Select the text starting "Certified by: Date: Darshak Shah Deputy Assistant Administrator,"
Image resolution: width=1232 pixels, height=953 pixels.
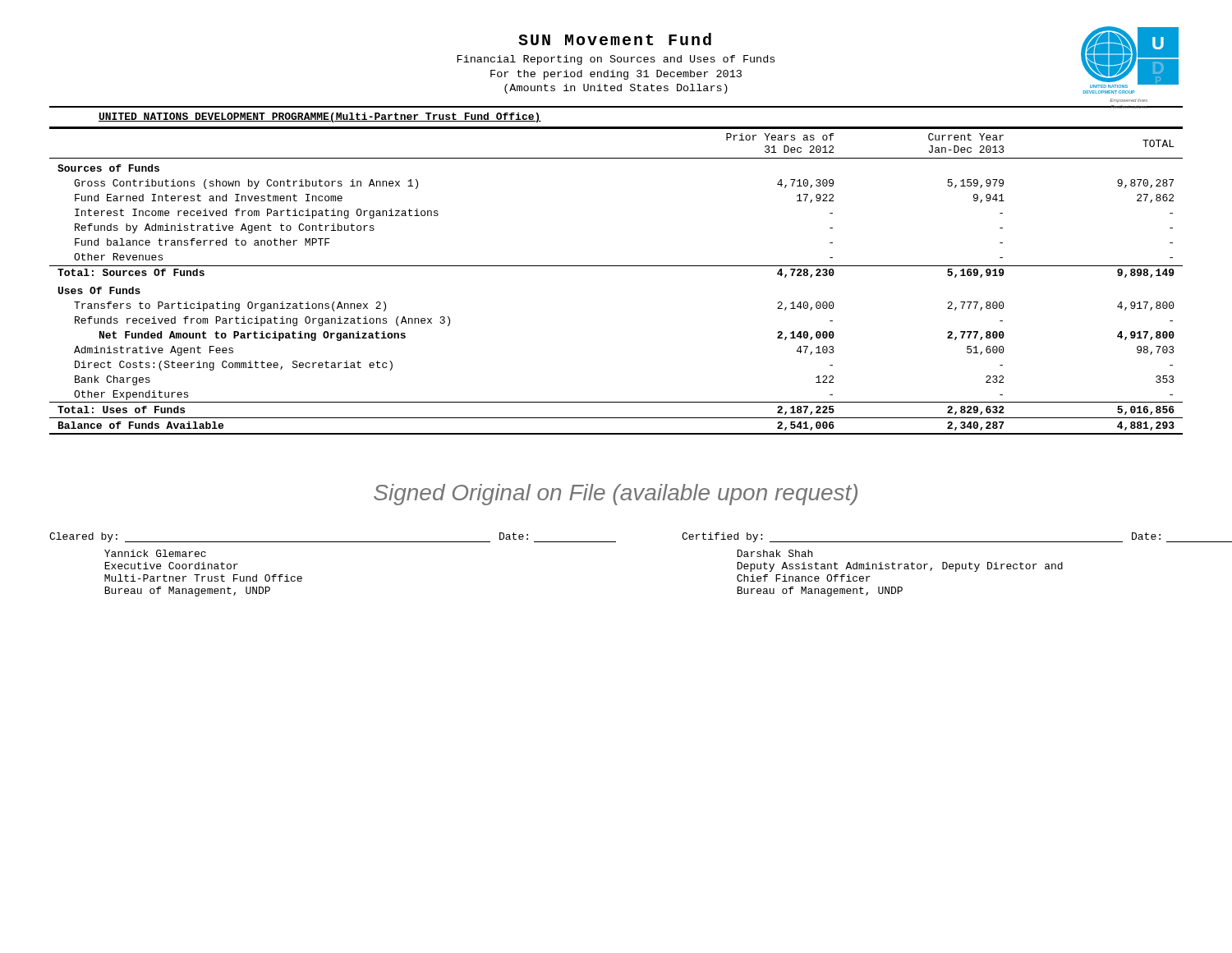957,564
